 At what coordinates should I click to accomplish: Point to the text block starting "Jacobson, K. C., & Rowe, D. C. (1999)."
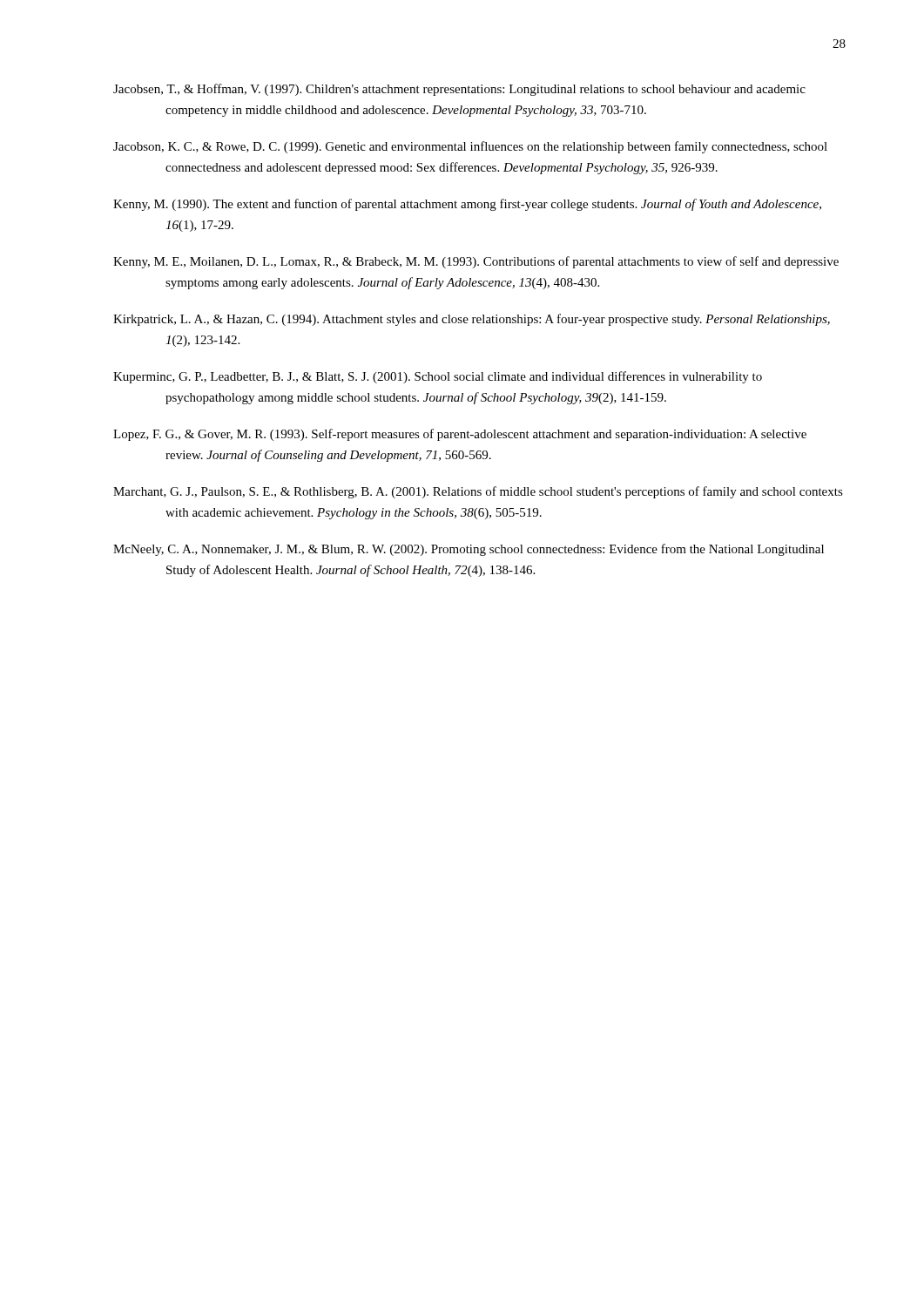[x=470, y=157]
